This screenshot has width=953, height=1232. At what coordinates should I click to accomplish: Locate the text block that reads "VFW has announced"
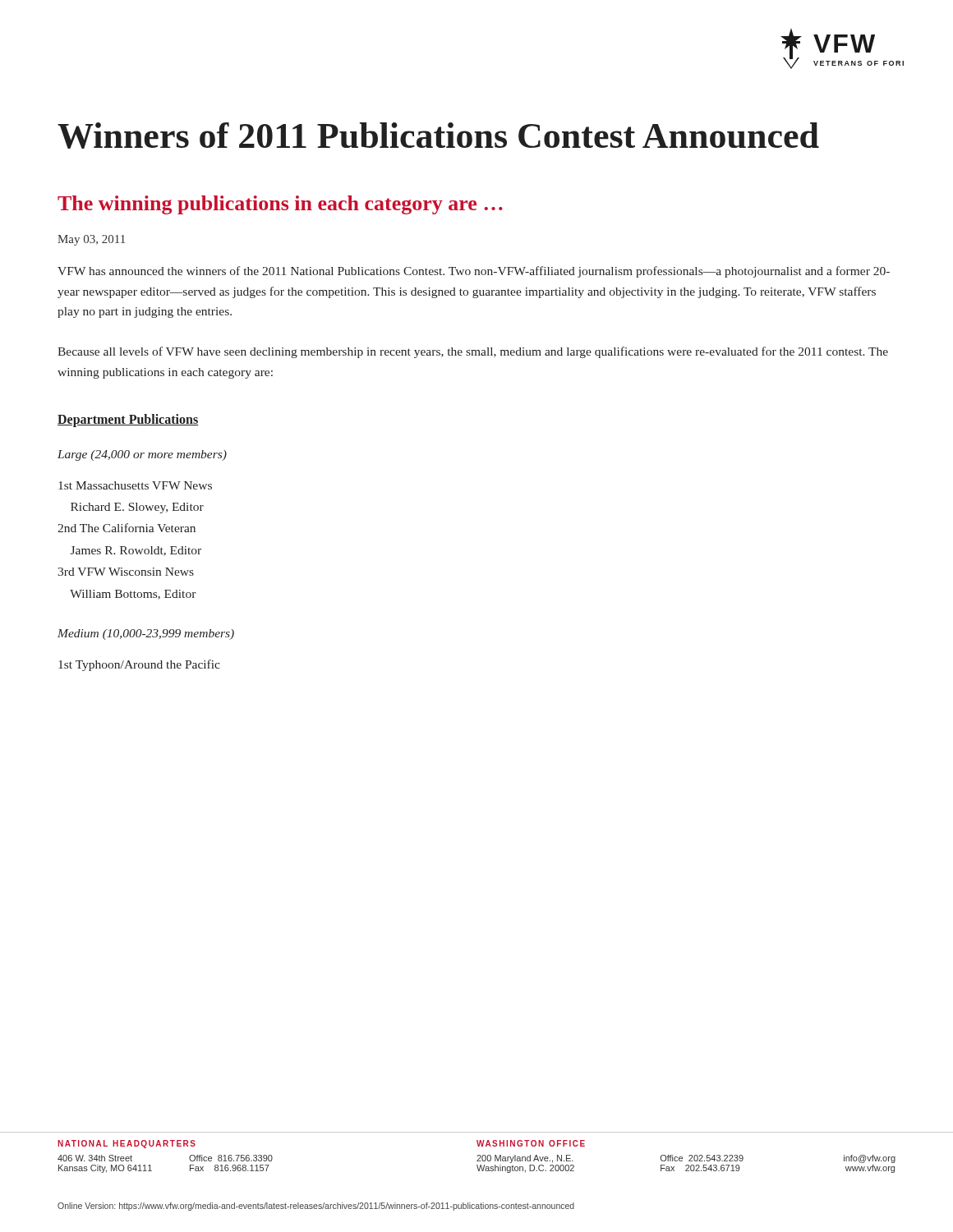[474, 291]
